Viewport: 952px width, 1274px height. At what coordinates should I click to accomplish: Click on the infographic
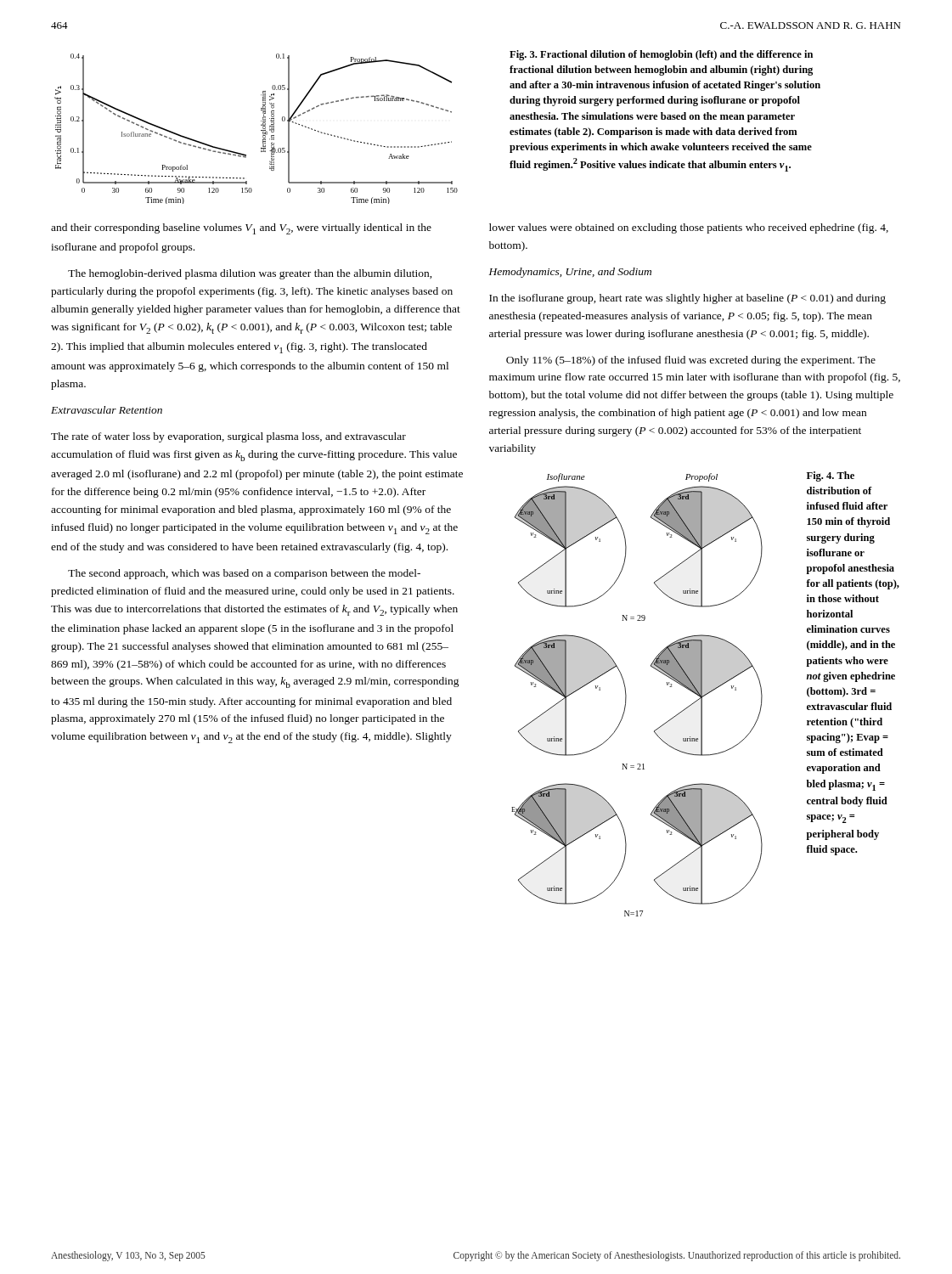(637, 696)
